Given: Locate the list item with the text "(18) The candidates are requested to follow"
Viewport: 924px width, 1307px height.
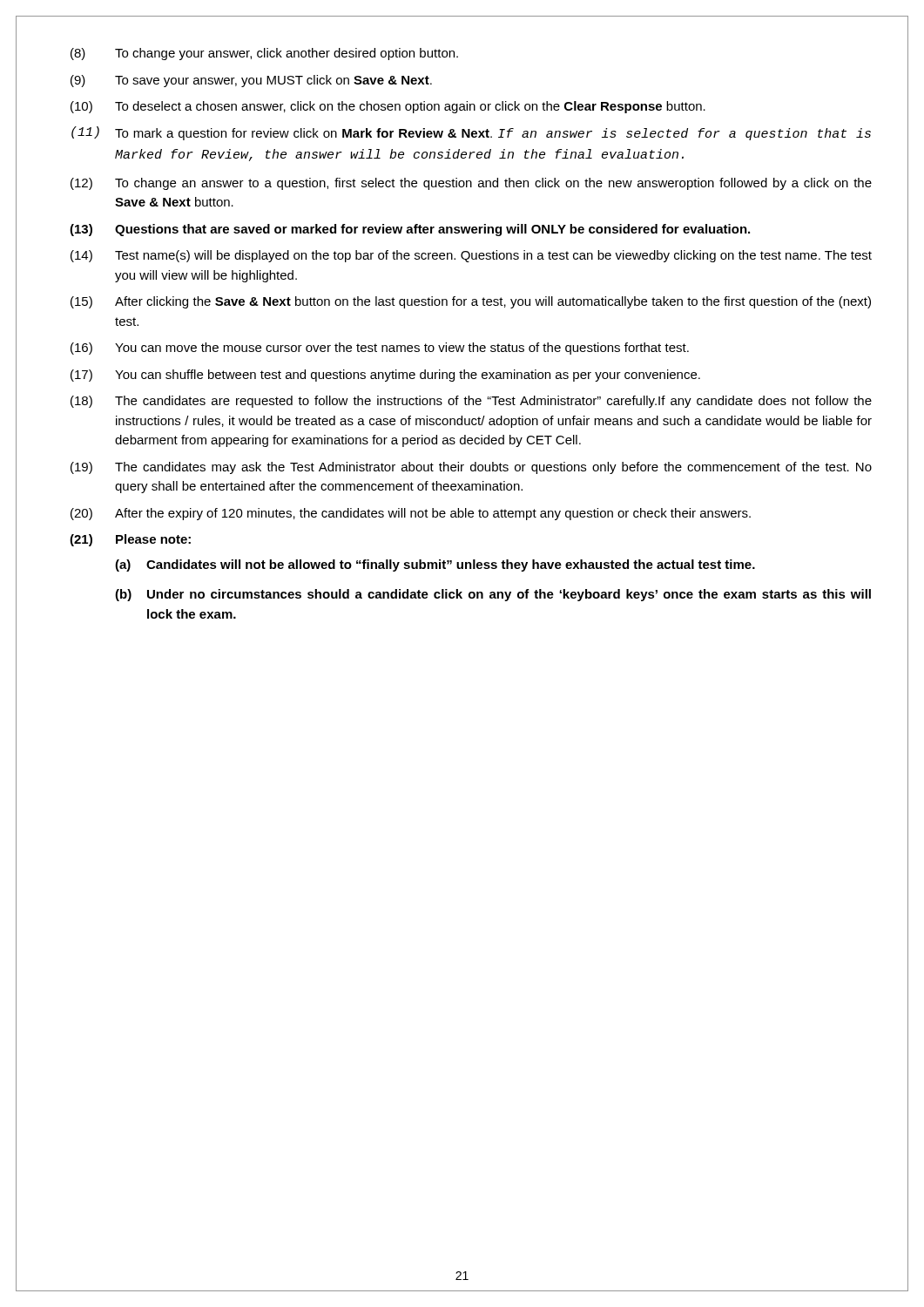Looking at the screenshot, I should click(x=471, y=421).
